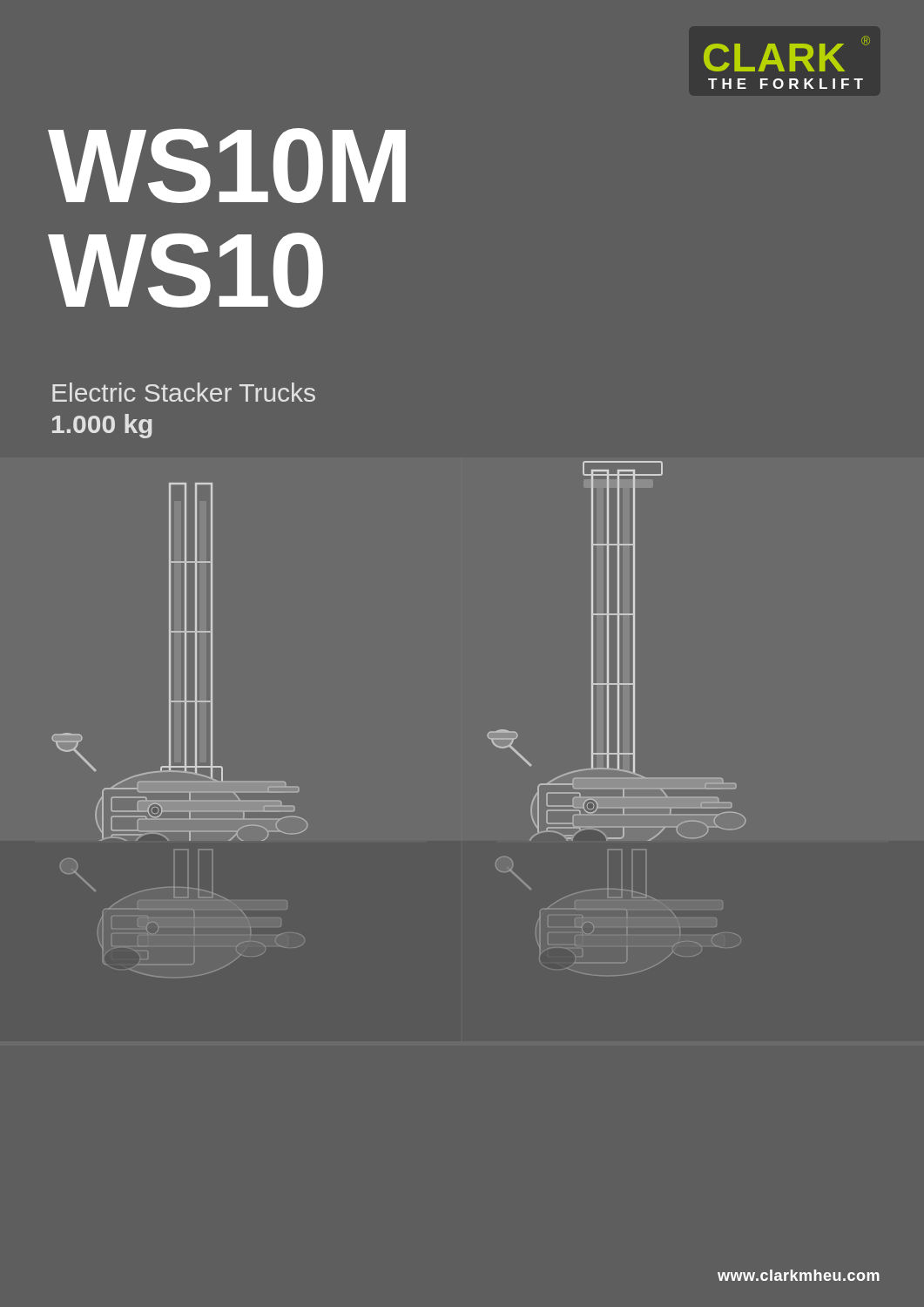
Task: Select the logo
Action: 785,63
